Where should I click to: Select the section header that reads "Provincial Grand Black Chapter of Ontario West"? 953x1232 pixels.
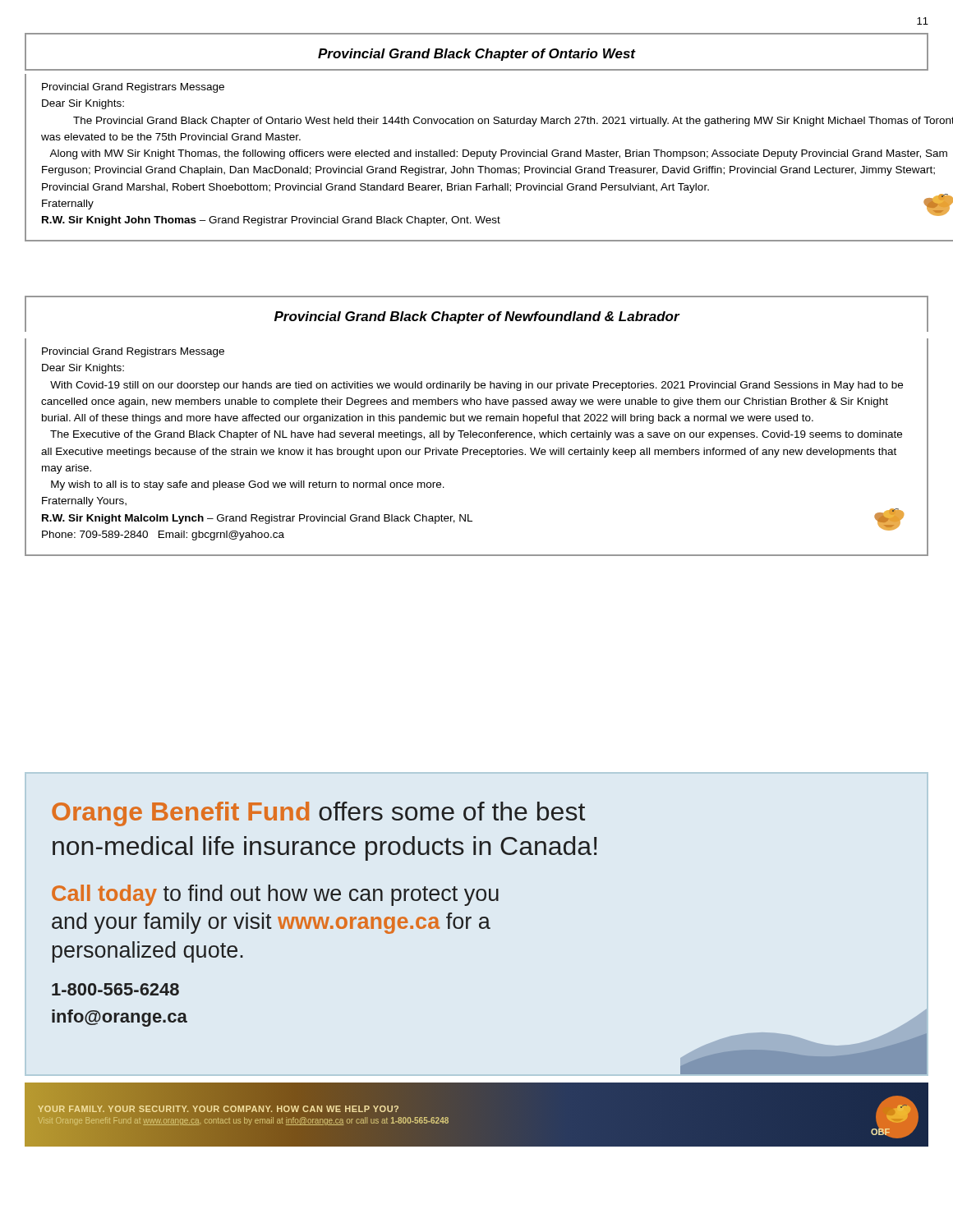click(x=476, y=54)
